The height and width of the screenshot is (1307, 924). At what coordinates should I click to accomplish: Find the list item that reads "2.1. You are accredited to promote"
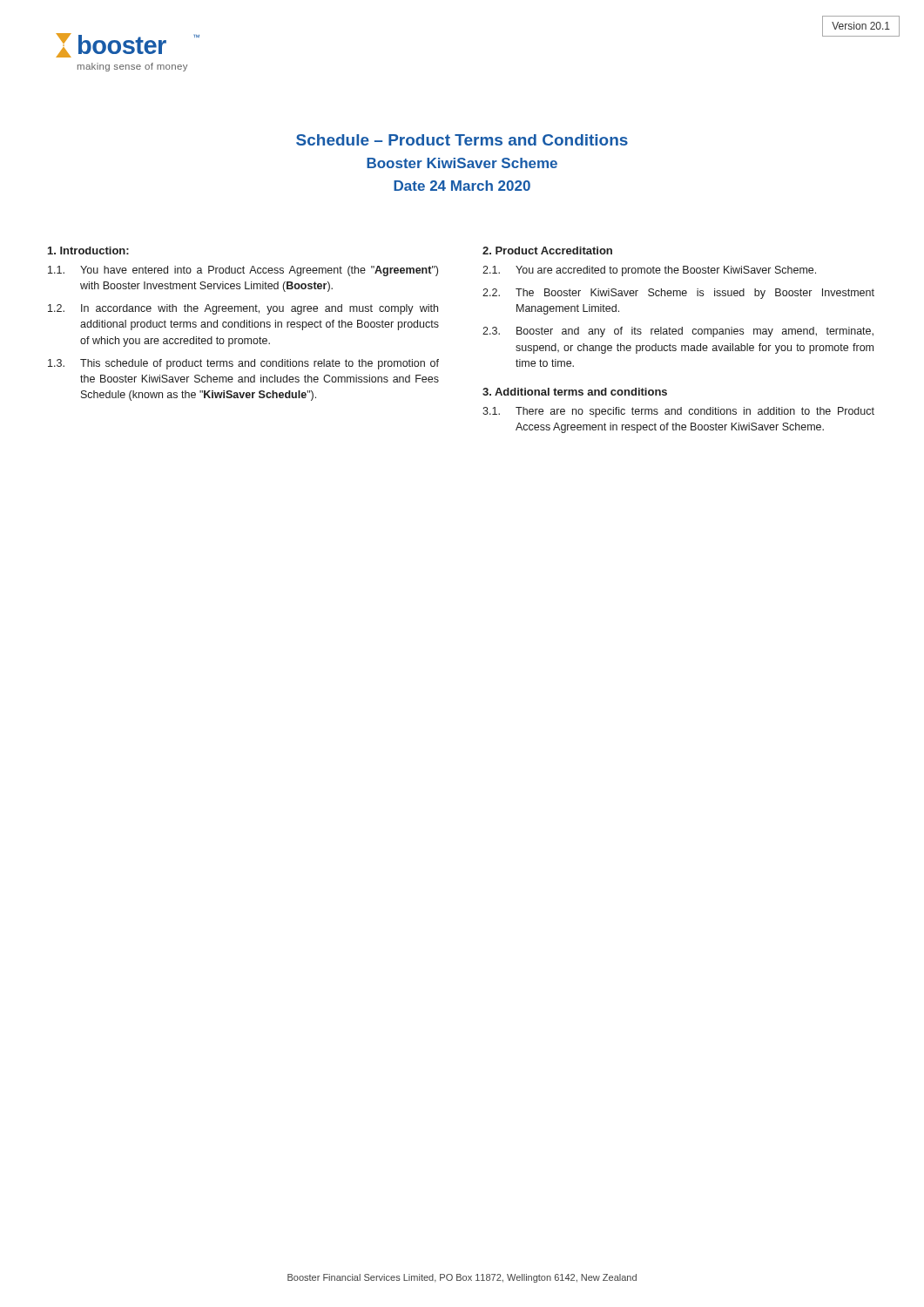pos(678,270)
